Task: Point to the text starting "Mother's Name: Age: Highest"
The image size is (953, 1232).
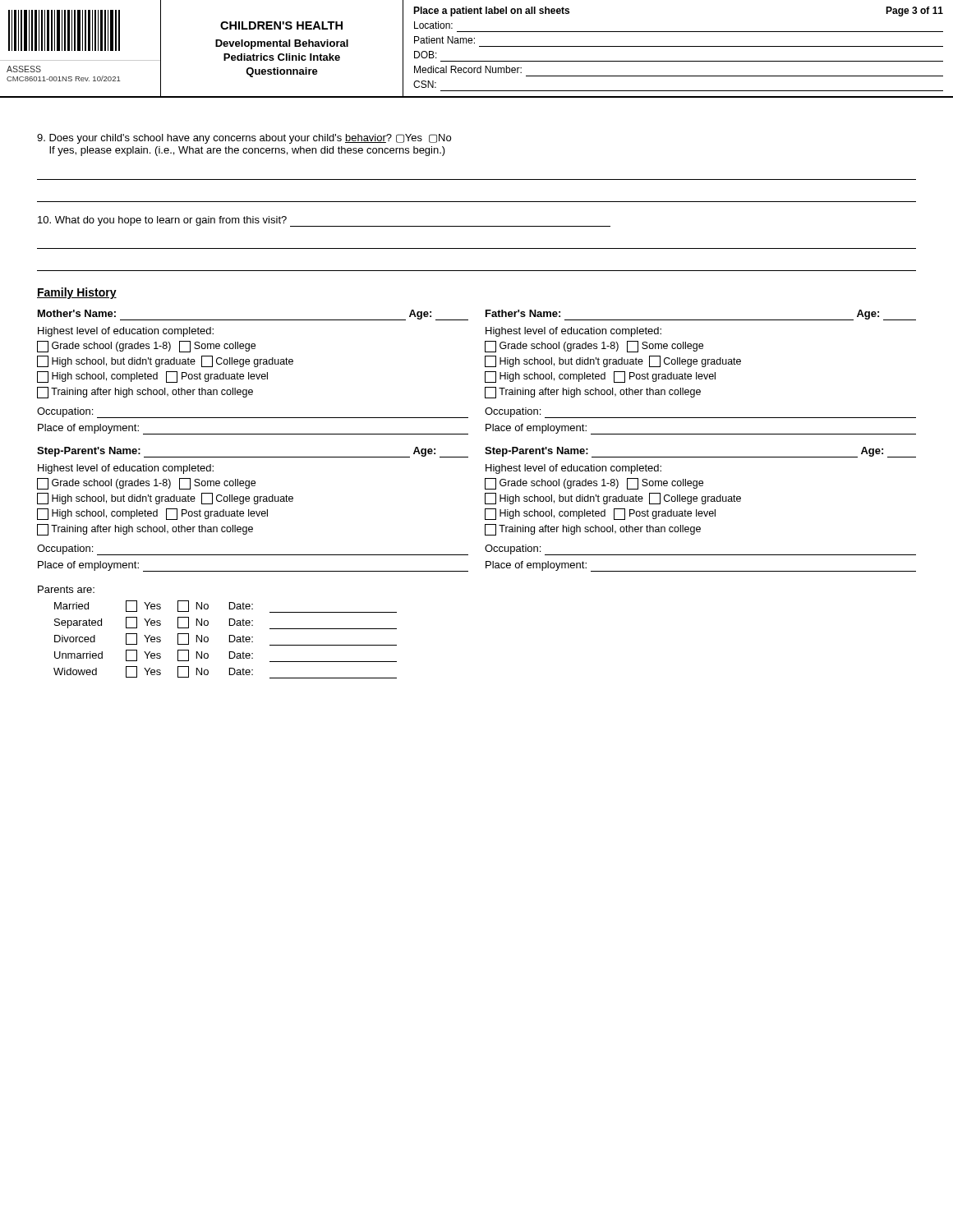Action: tap(253, 371)
